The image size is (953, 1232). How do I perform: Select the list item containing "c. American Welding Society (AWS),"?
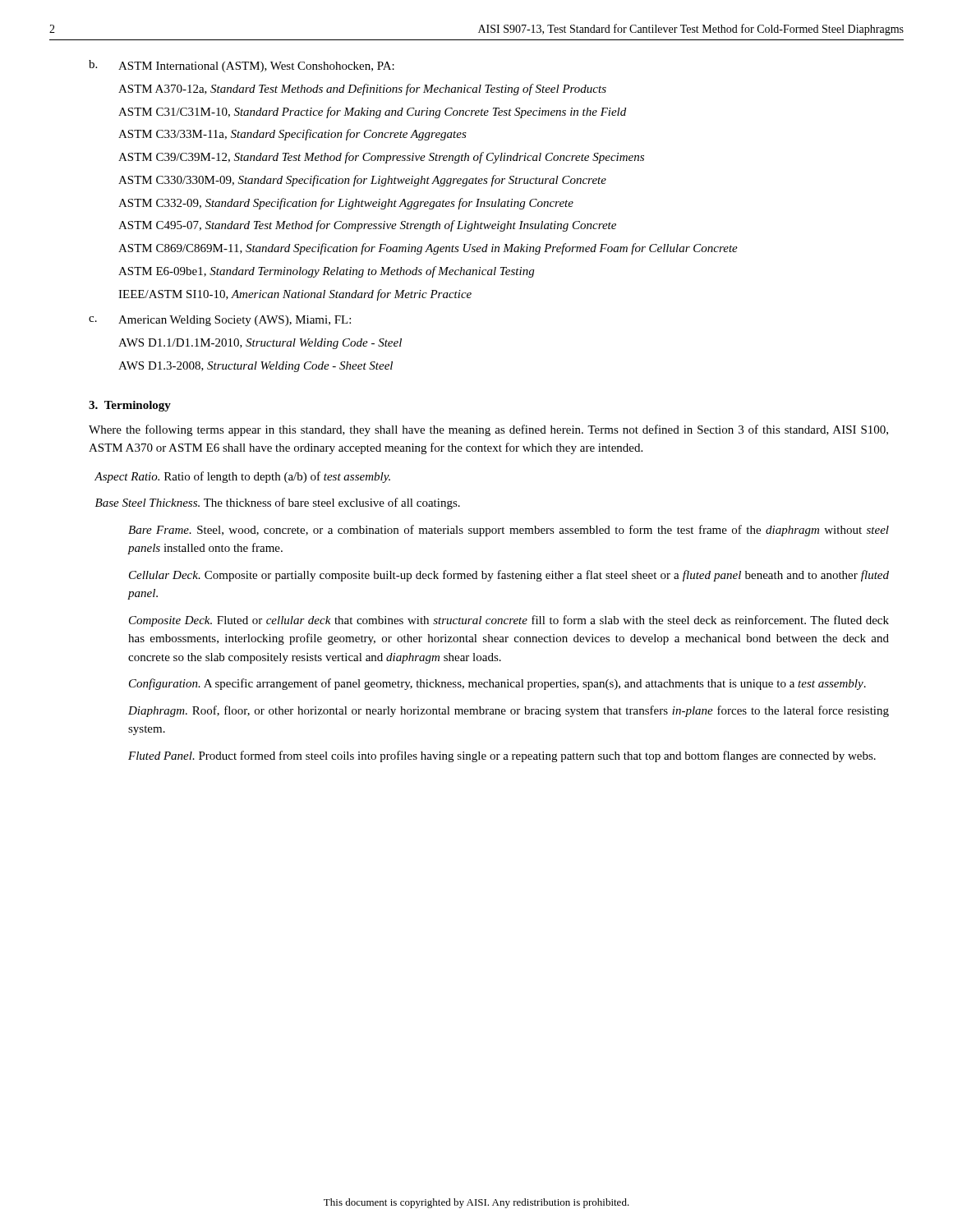pos(220,321)
